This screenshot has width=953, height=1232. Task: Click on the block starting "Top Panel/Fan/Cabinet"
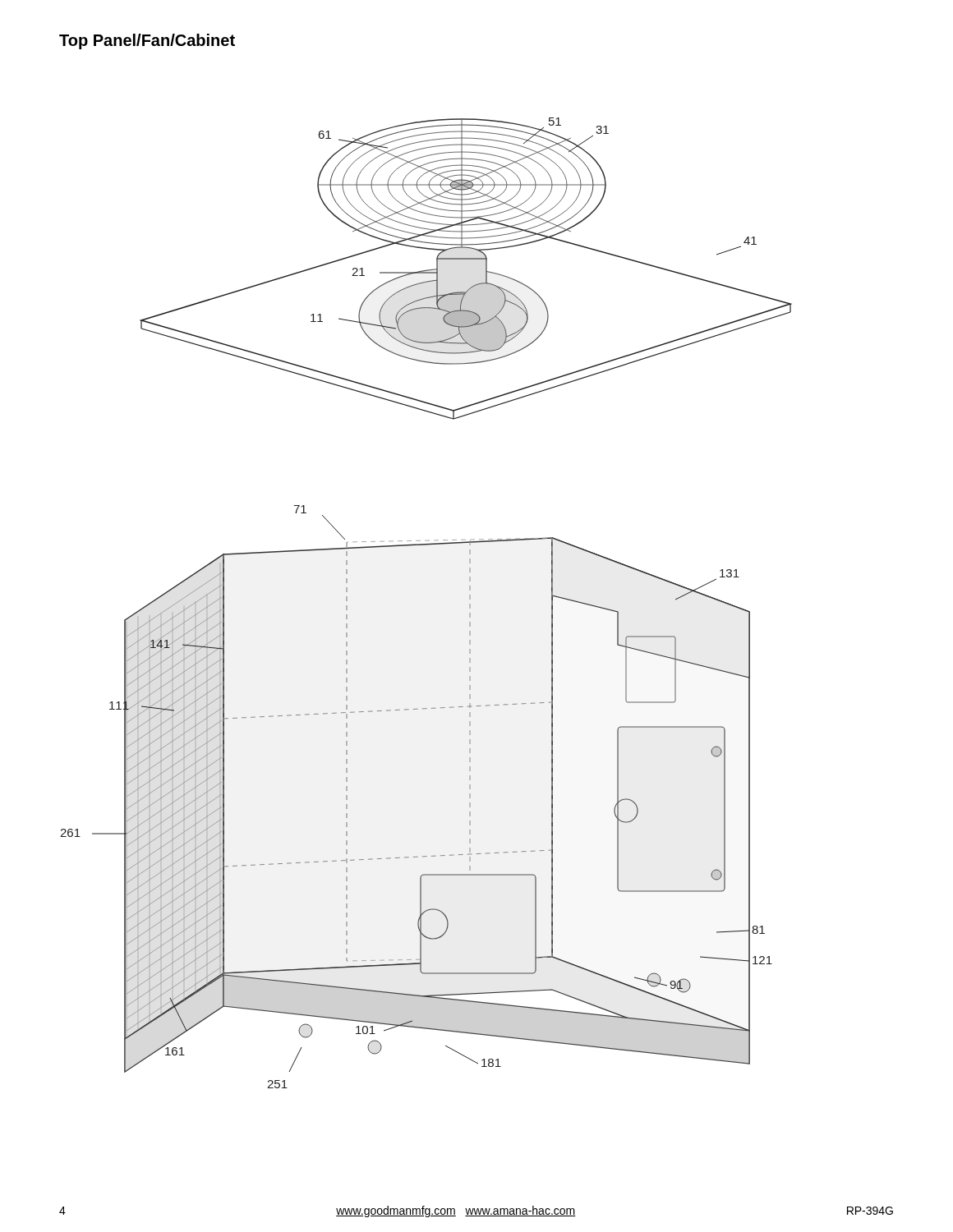pyautogui.click(x=147, y=40)
